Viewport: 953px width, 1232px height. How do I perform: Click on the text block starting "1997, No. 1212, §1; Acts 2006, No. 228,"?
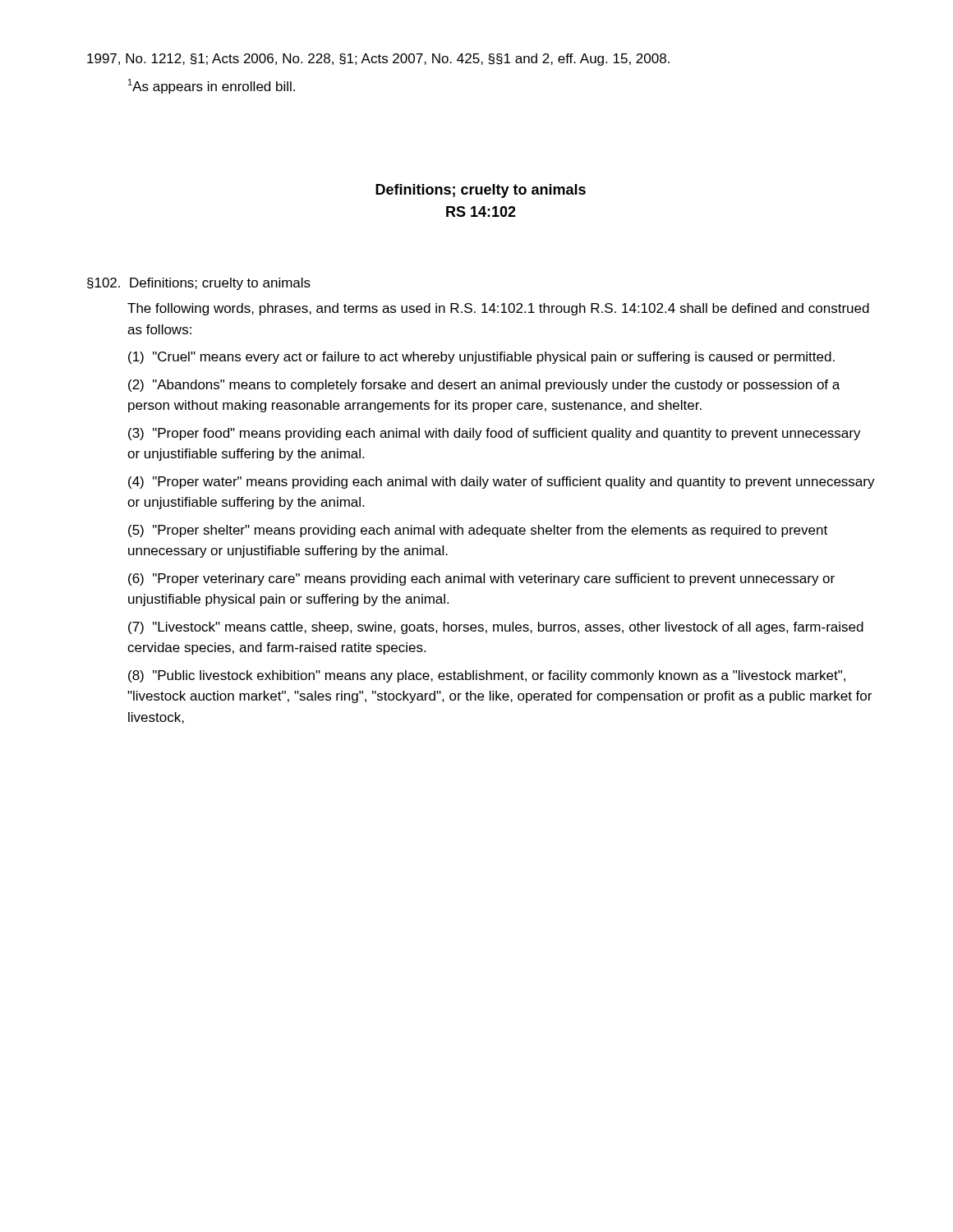click(x=378, y=59)
